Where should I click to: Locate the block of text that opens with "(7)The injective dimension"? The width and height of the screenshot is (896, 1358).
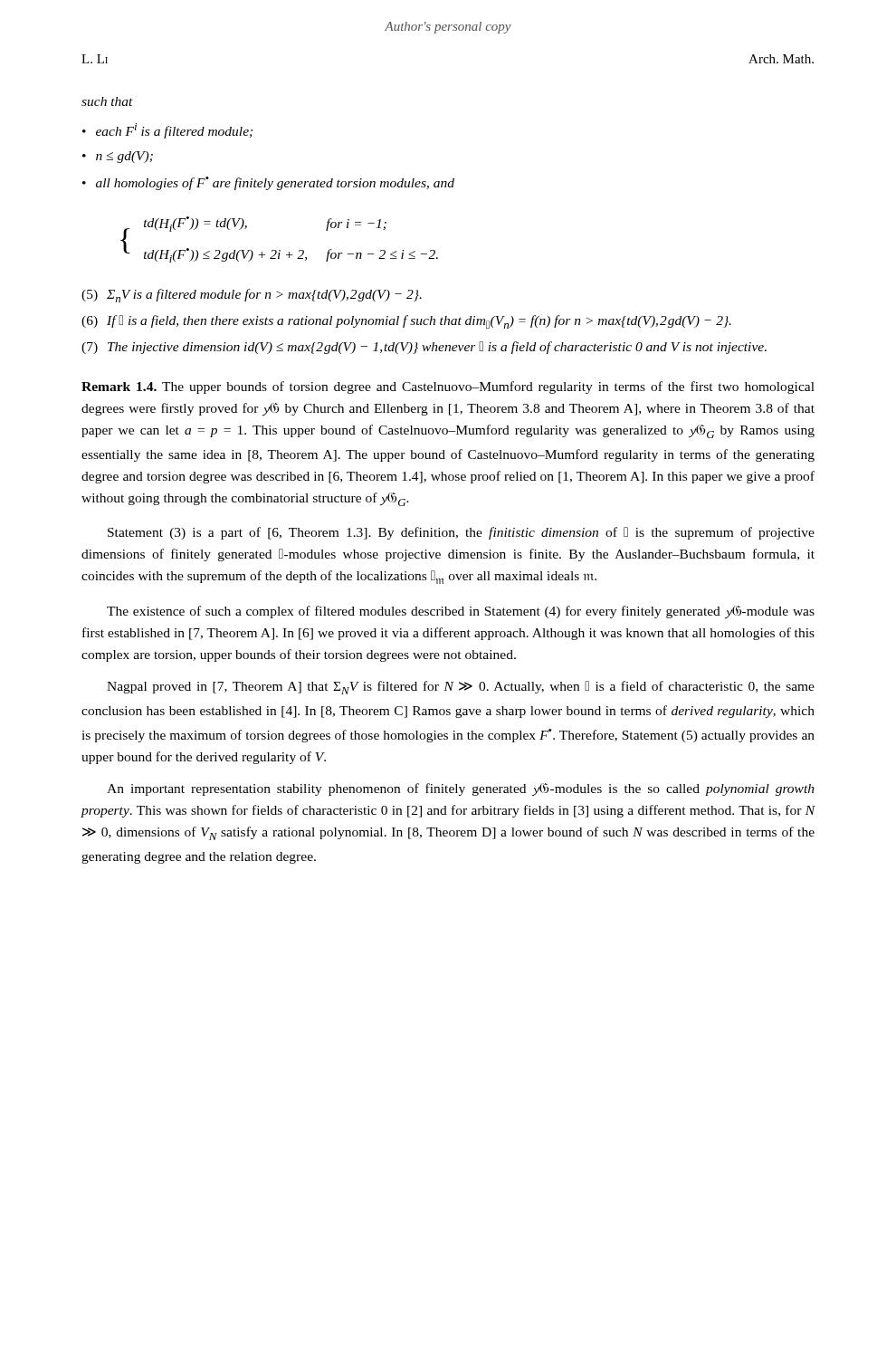pos(424,347)
